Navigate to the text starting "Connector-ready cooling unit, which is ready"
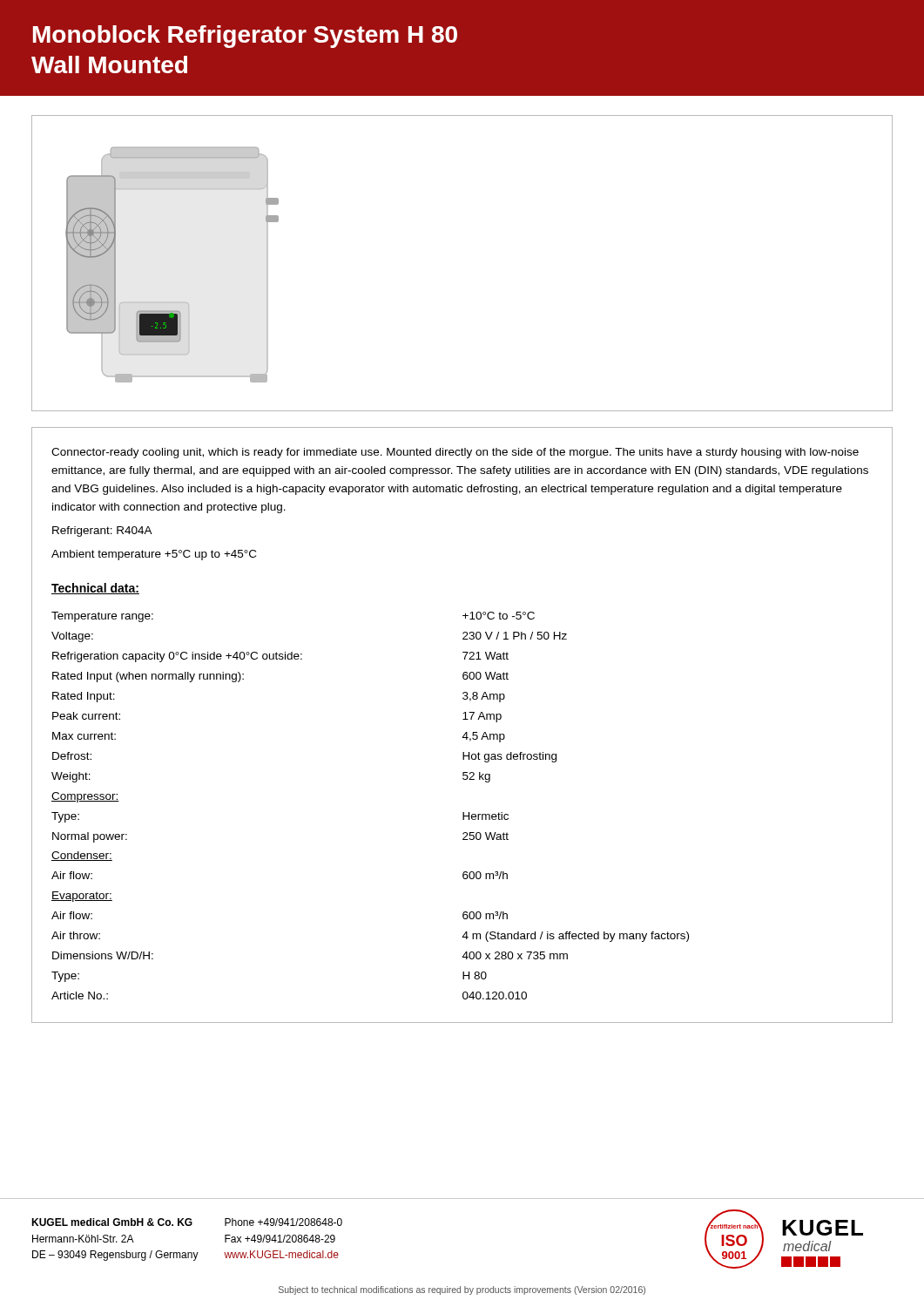The width and height of the screenshot is (924, 1307). click(462, 725)
